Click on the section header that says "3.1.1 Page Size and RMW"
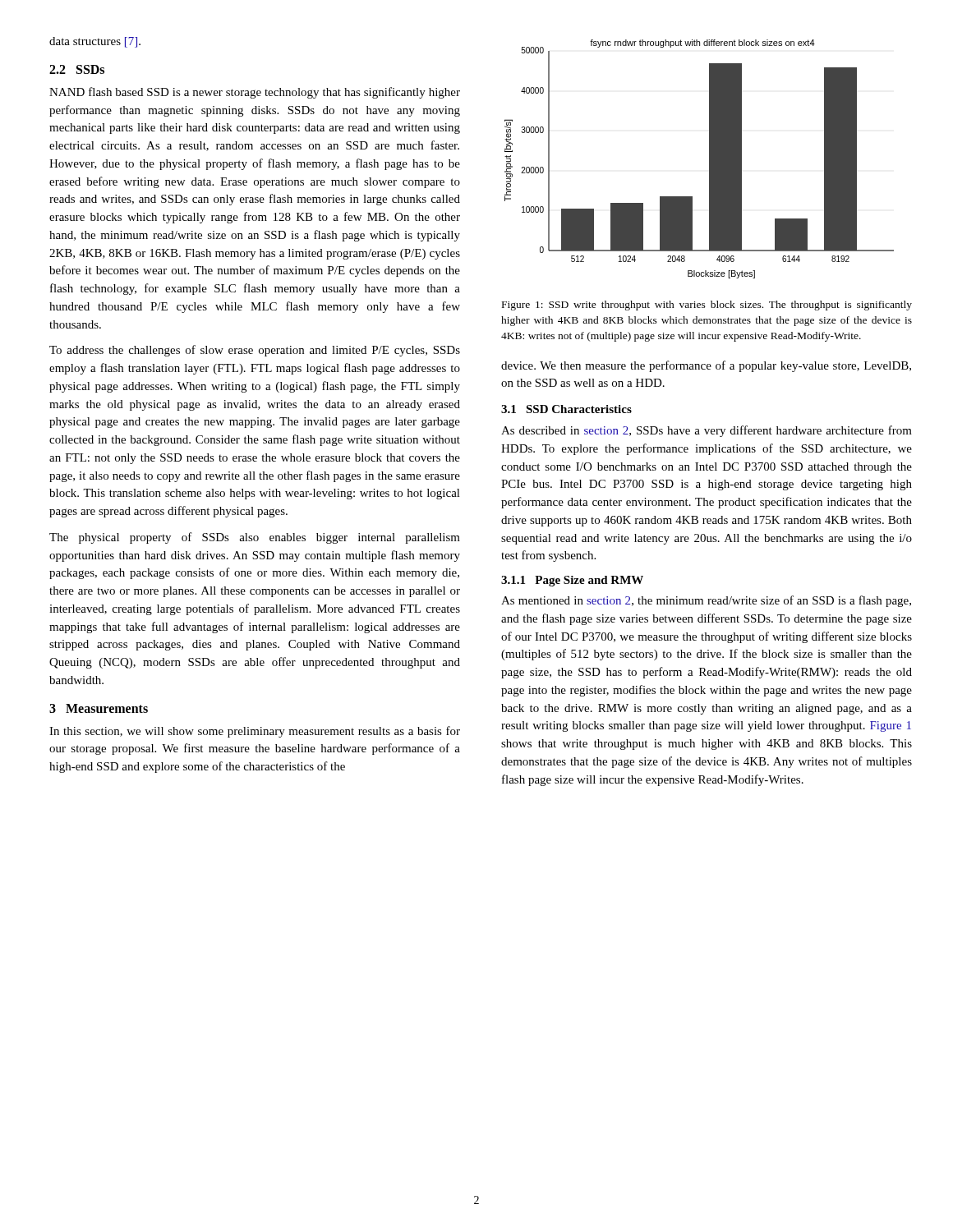Viewport: 953px width, 1232px height. (x=572, y=580)
